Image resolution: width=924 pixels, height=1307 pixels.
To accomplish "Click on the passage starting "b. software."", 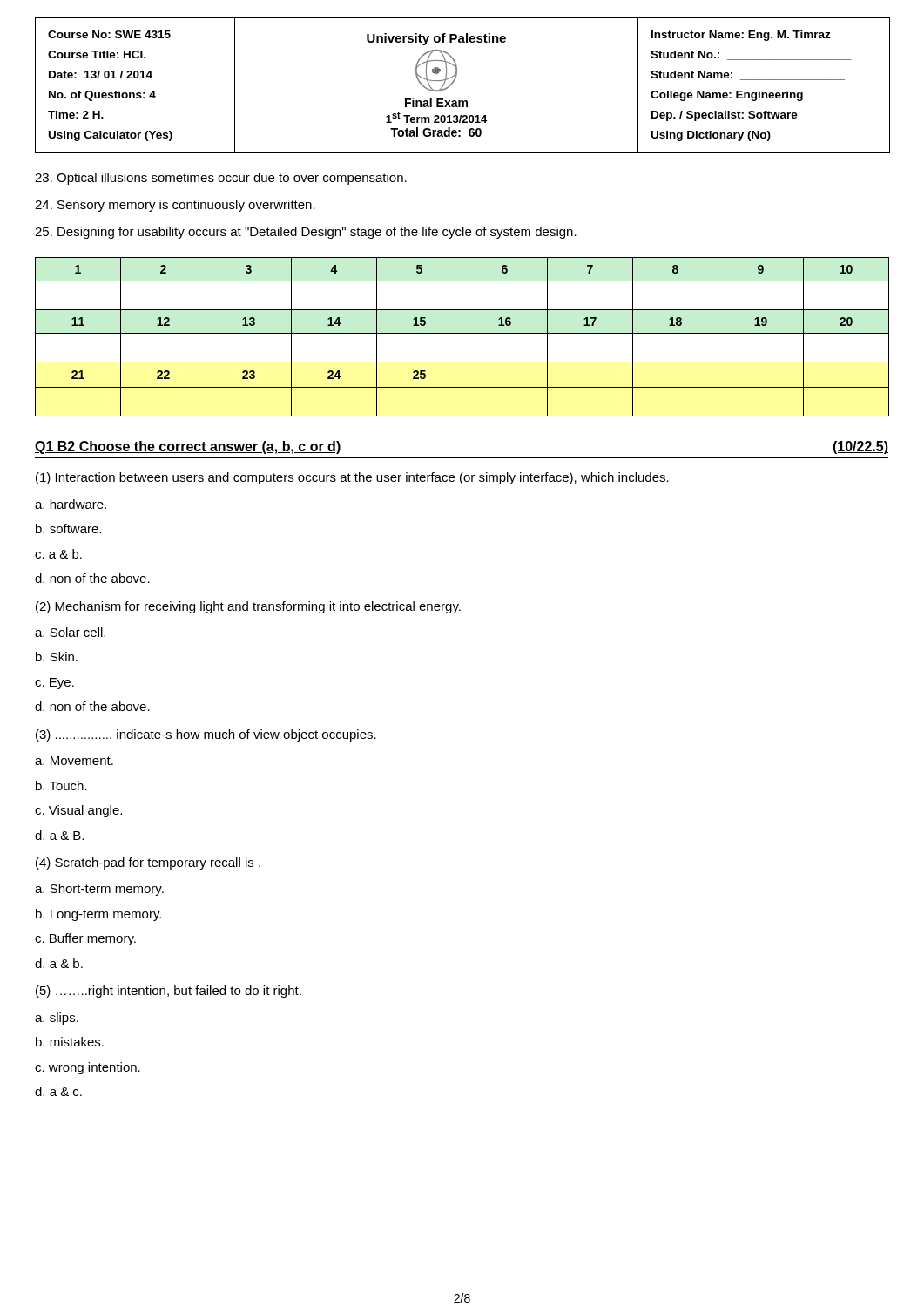I will pos(69,529).
